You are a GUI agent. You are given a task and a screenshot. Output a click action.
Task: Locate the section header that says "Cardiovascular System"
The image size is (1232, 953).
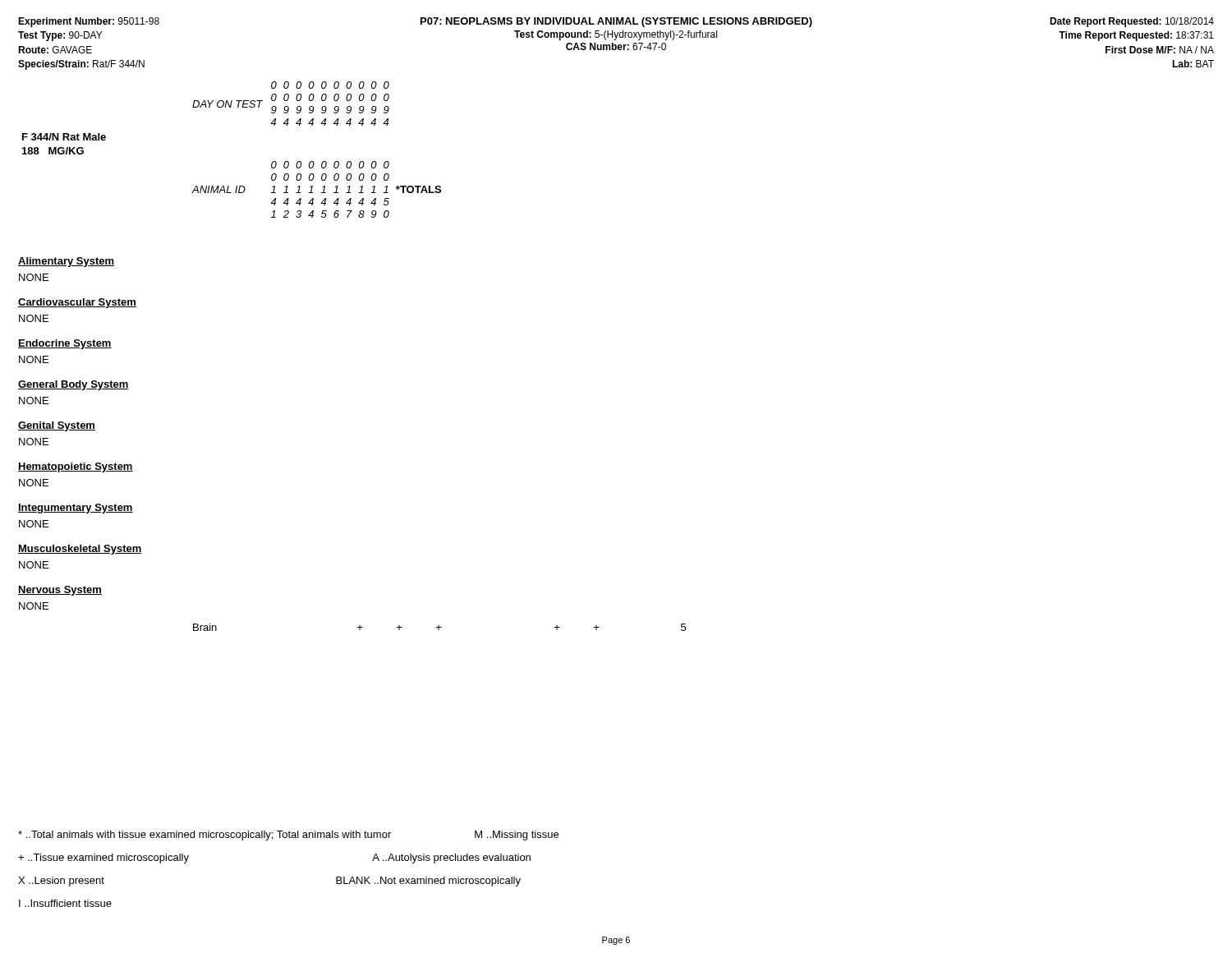pyautogui.click(x=77, y=302)
